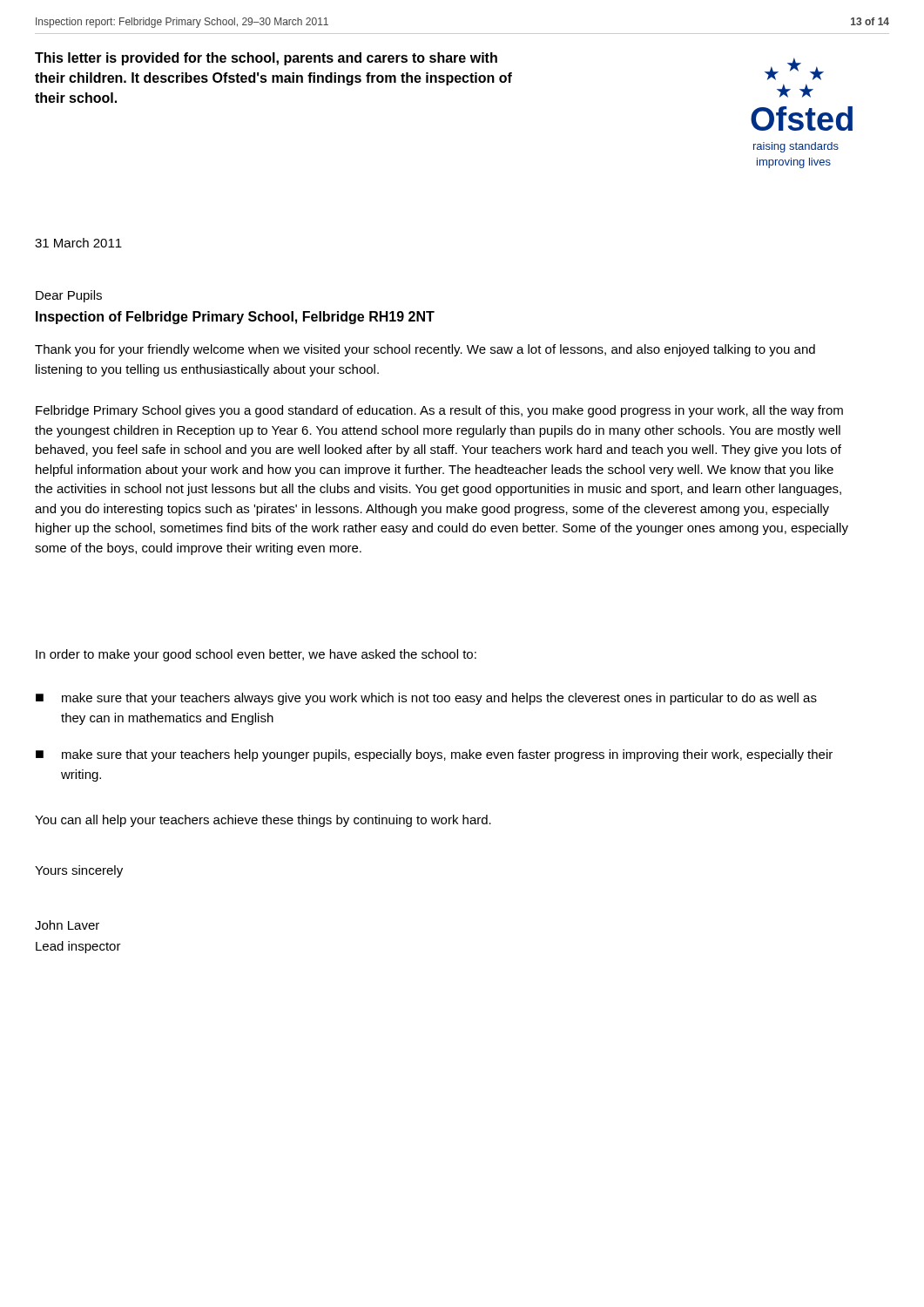Locate the text that reads "31 March 2011"
The width and height of the screenshot is (924, 1307).
pos(78,243)
